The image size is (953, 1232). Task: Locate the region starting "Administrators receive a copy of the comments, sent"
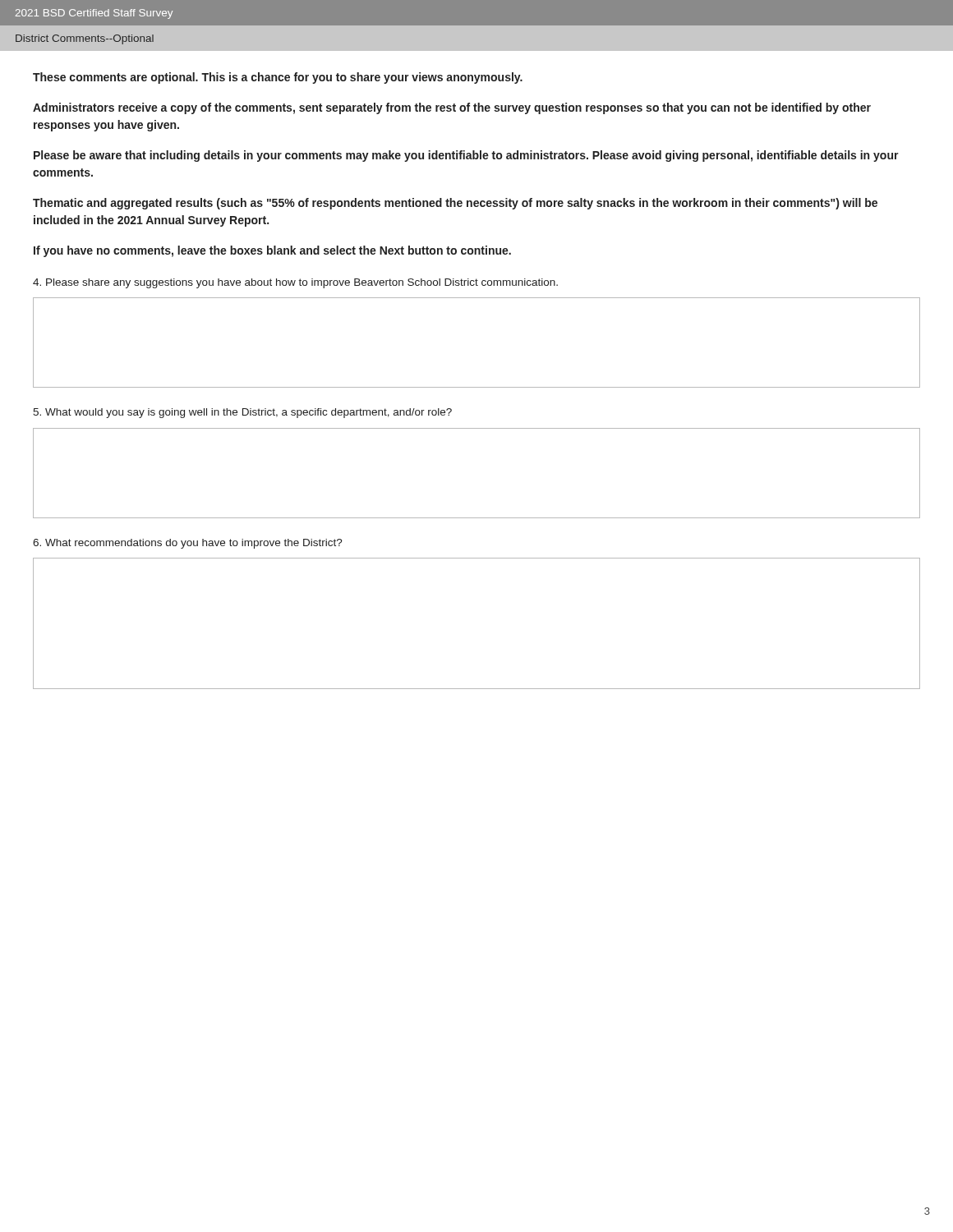(x=476, y=117)
